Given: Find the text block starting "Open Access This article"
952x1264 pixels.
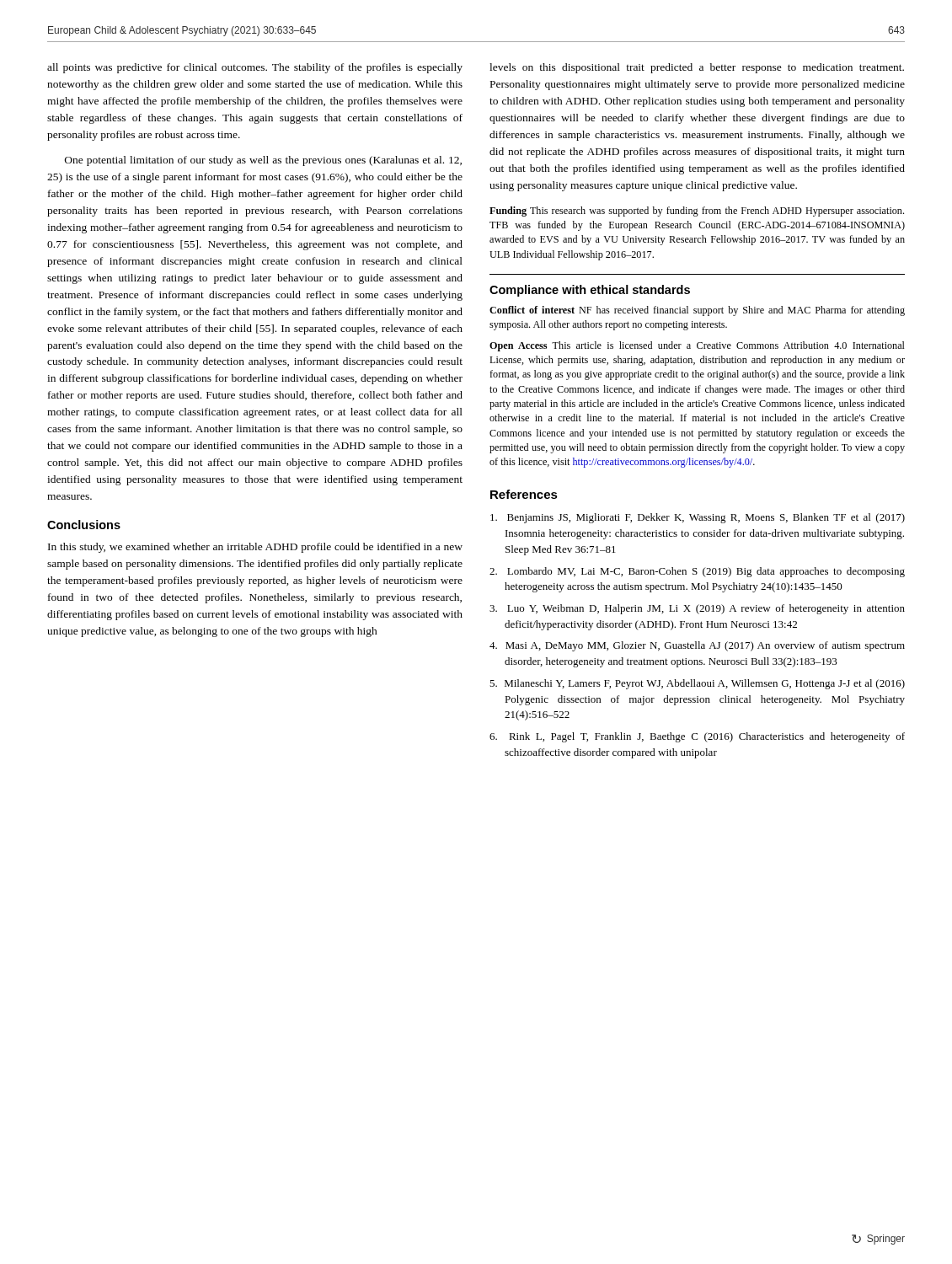Looking at the screenshot, I should click(x=697, y=404).
